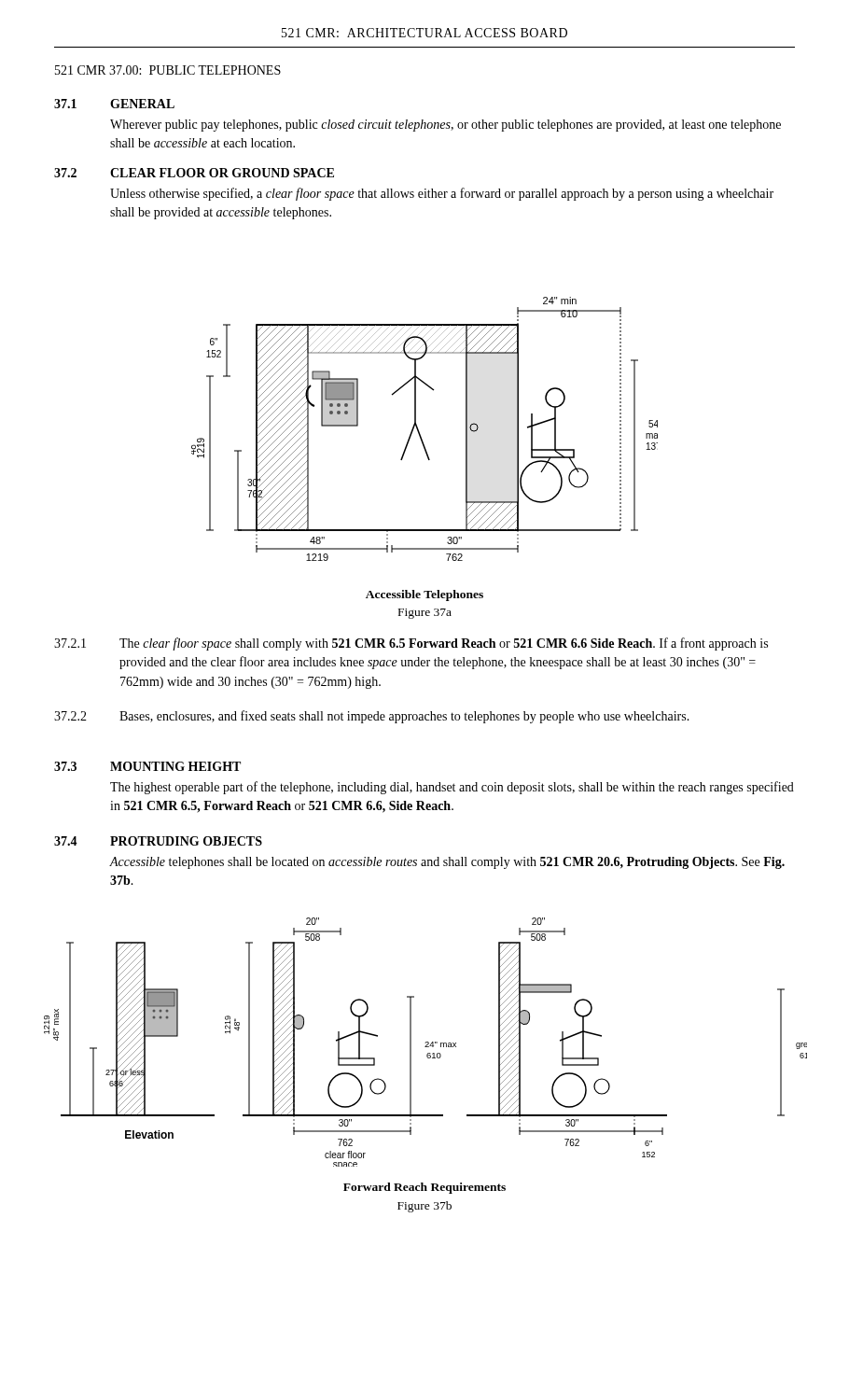Point to the caption beginning "Accessible Telephones Figure"
849x1400 pixels.
(424, 603)
